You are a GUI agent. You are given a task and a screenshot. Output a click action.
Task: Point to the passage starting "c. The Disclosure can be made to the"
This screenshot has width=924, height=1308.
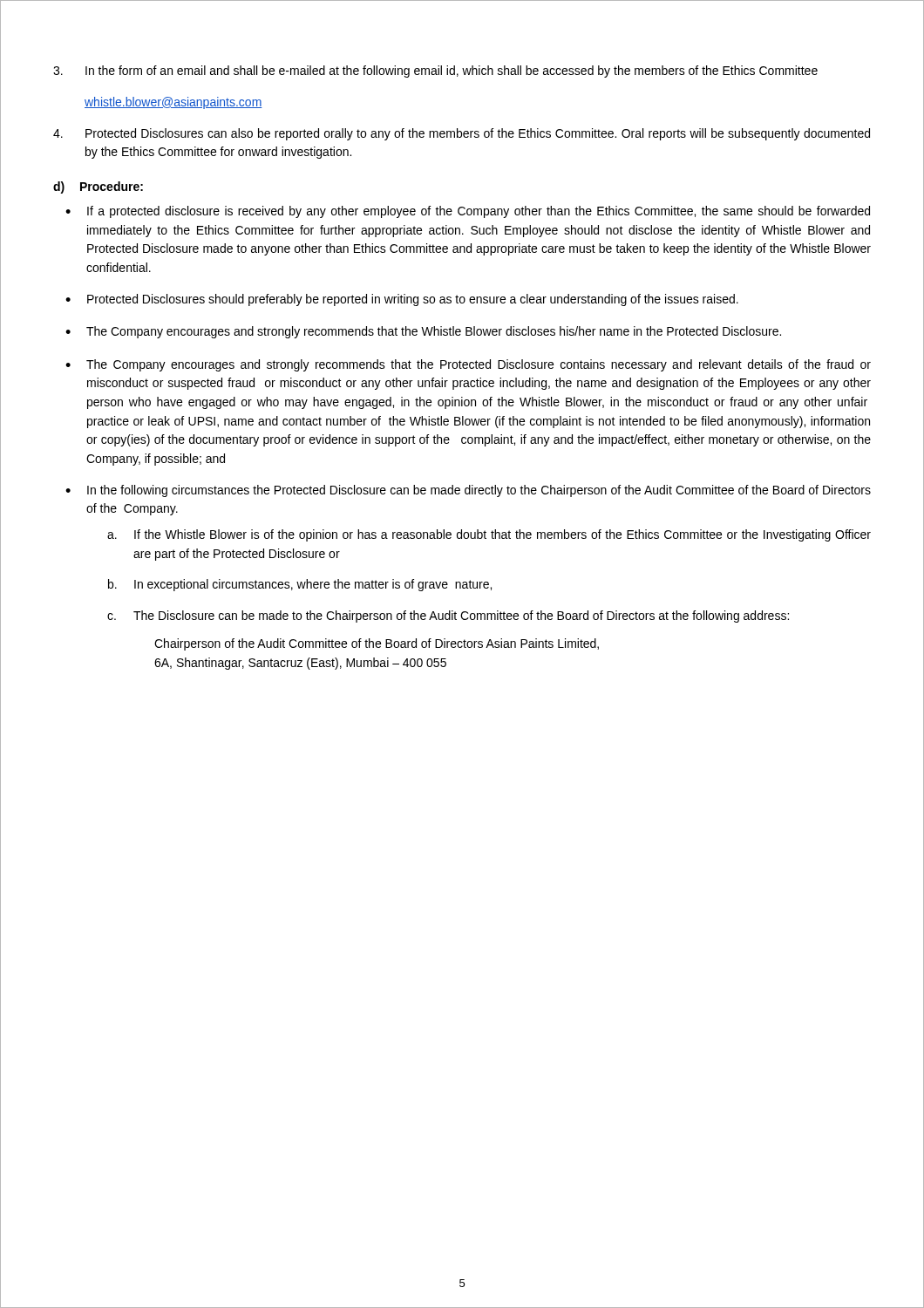pos(489,617)
